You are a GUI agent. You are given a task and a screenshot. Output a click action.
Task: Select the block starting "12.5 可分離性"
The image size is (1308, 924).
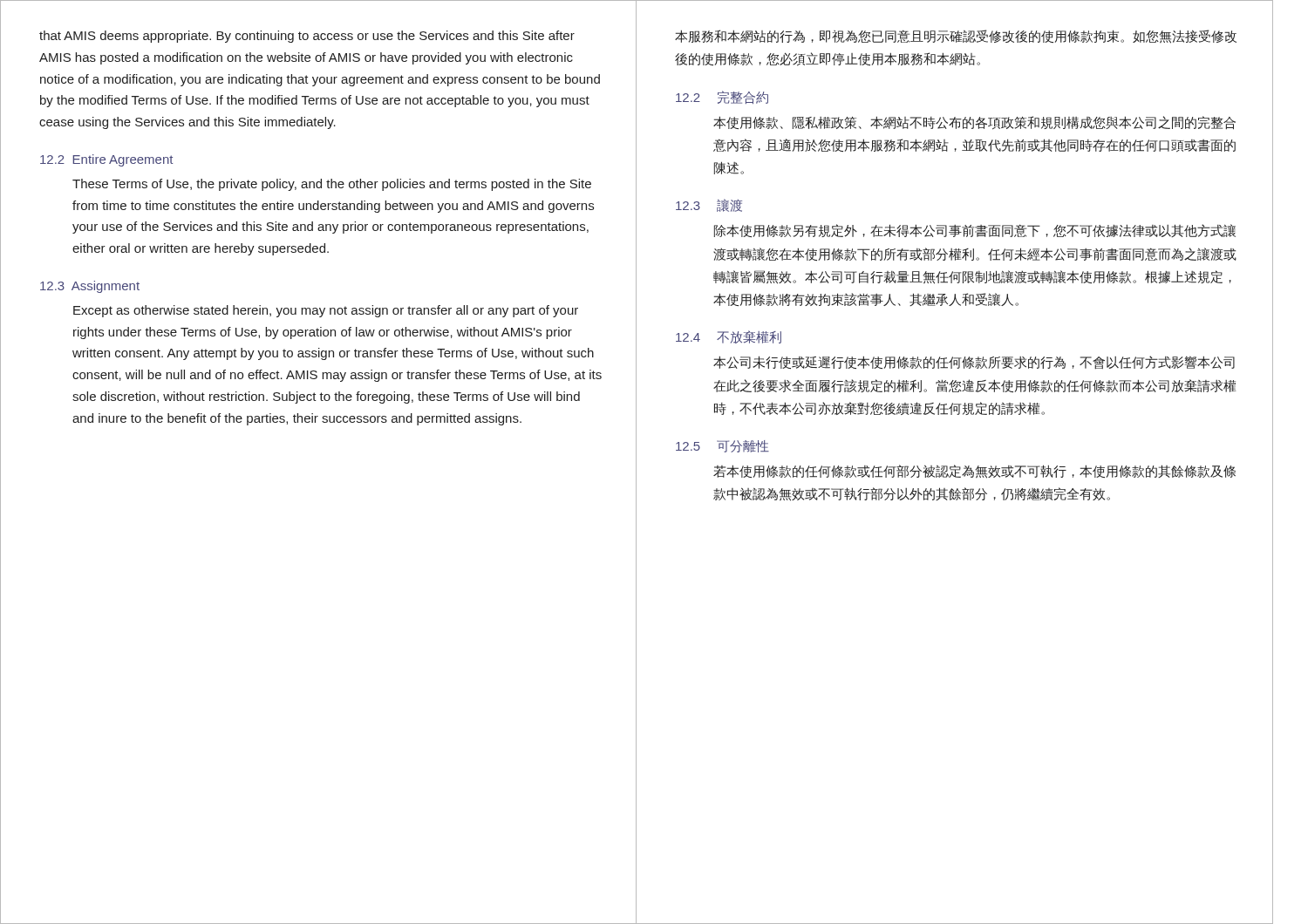click(722, 446)
